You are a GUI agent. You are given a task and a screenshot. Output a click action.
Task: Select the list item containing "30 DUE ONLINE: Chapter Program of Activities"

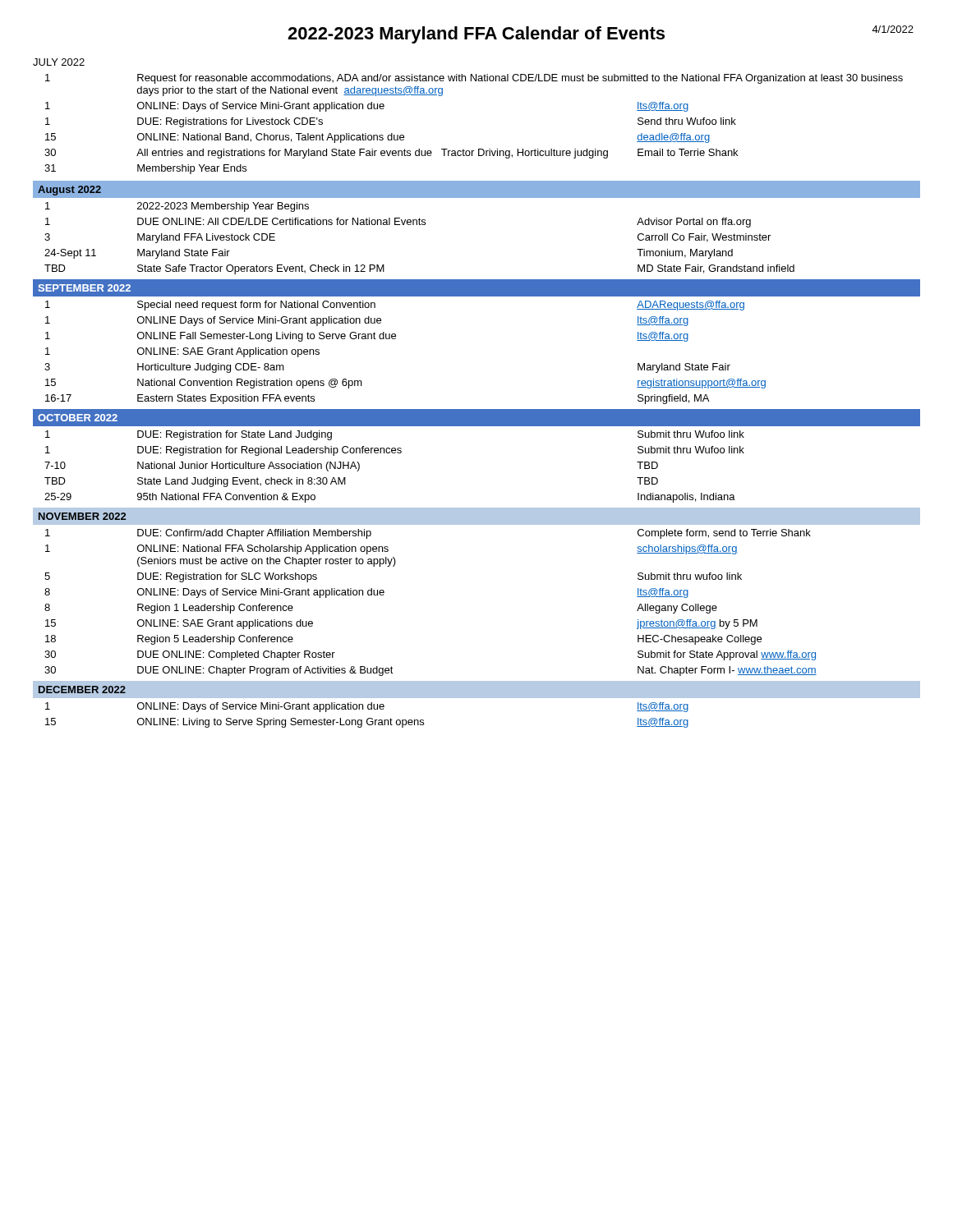[x=476, y=670]
